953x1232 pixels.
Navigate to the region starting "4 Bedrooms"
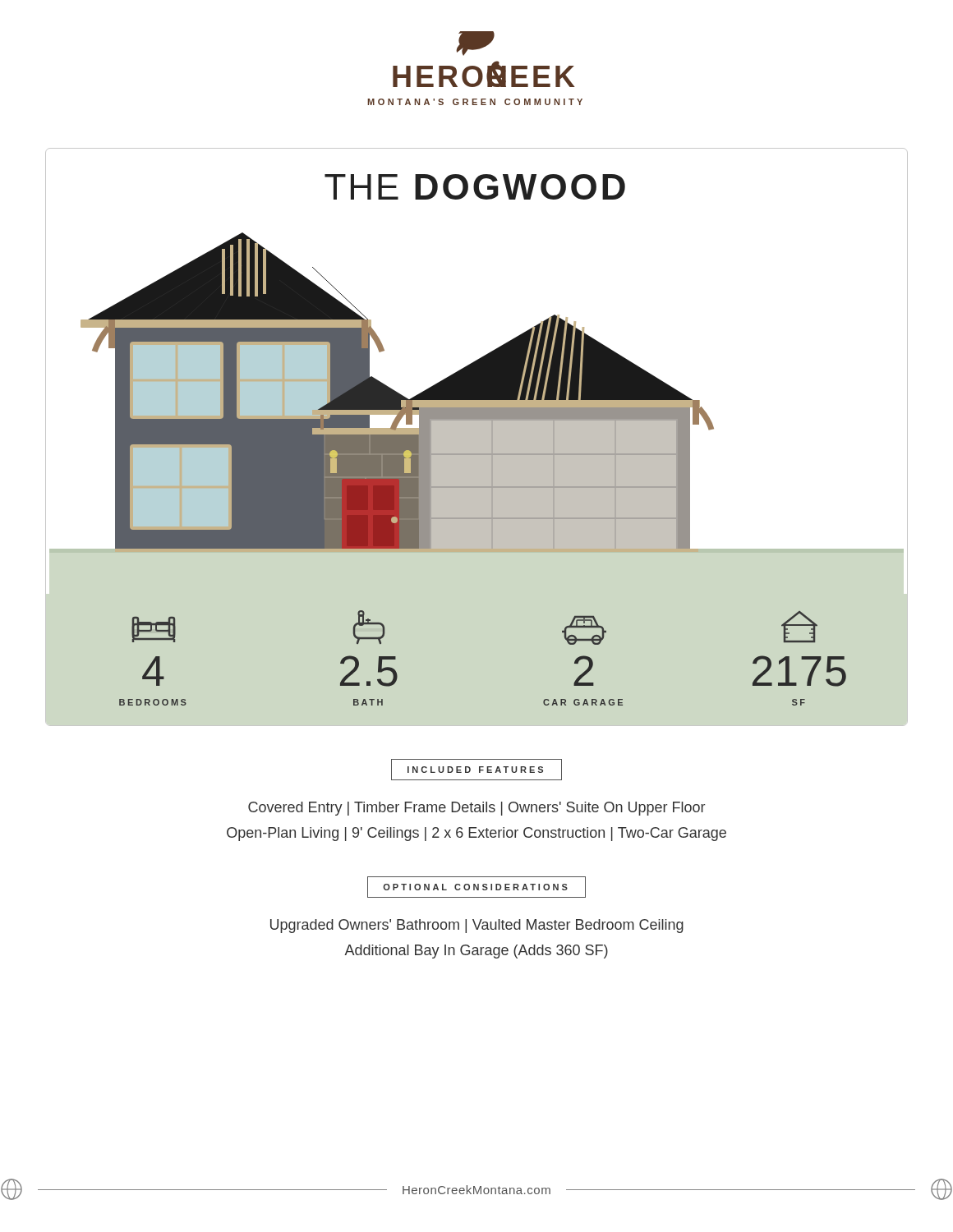[154, 658]
